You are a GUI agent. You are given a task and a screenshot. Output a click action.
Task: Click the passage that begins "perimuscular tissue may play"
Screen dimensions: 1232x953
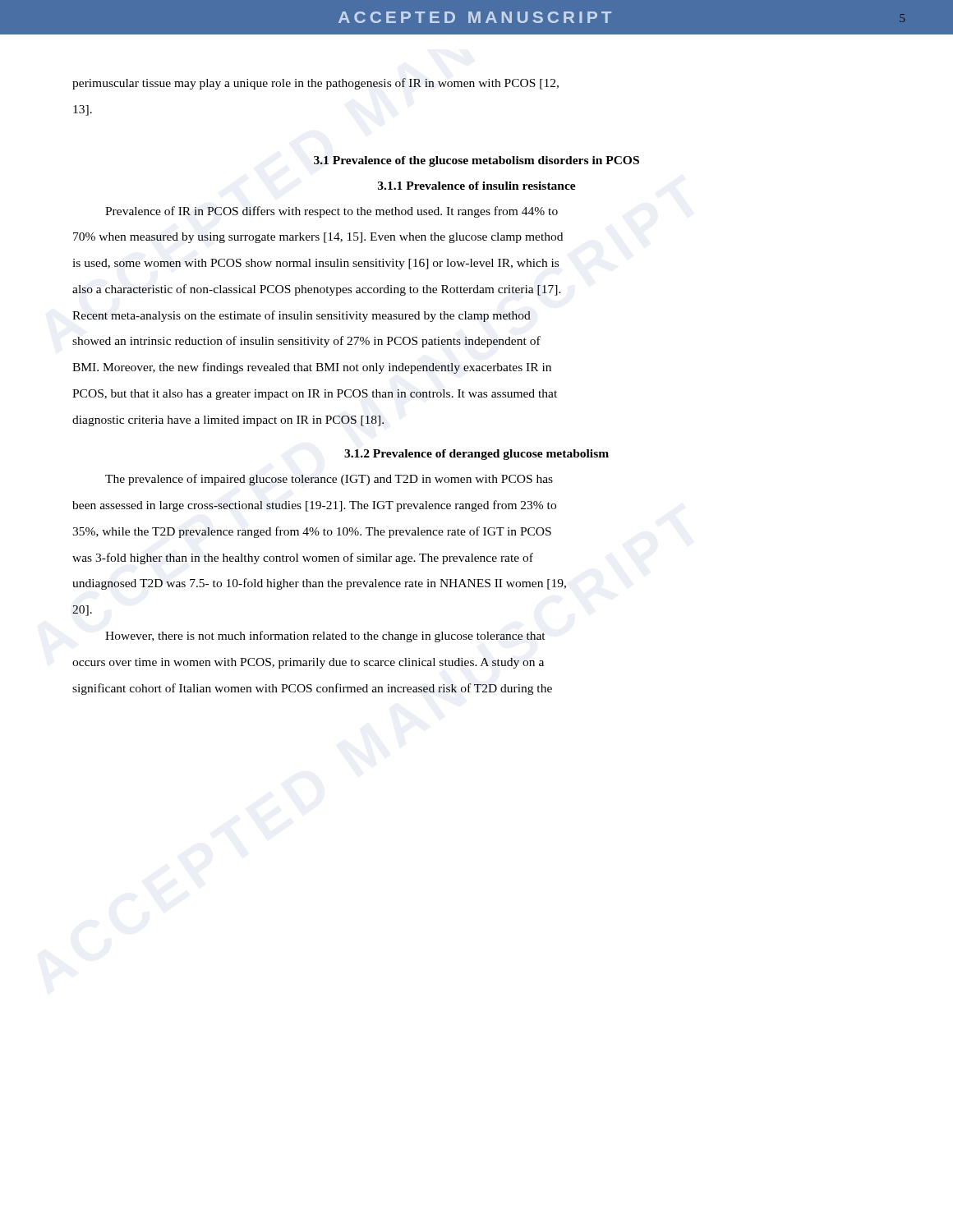click(316, 83)
